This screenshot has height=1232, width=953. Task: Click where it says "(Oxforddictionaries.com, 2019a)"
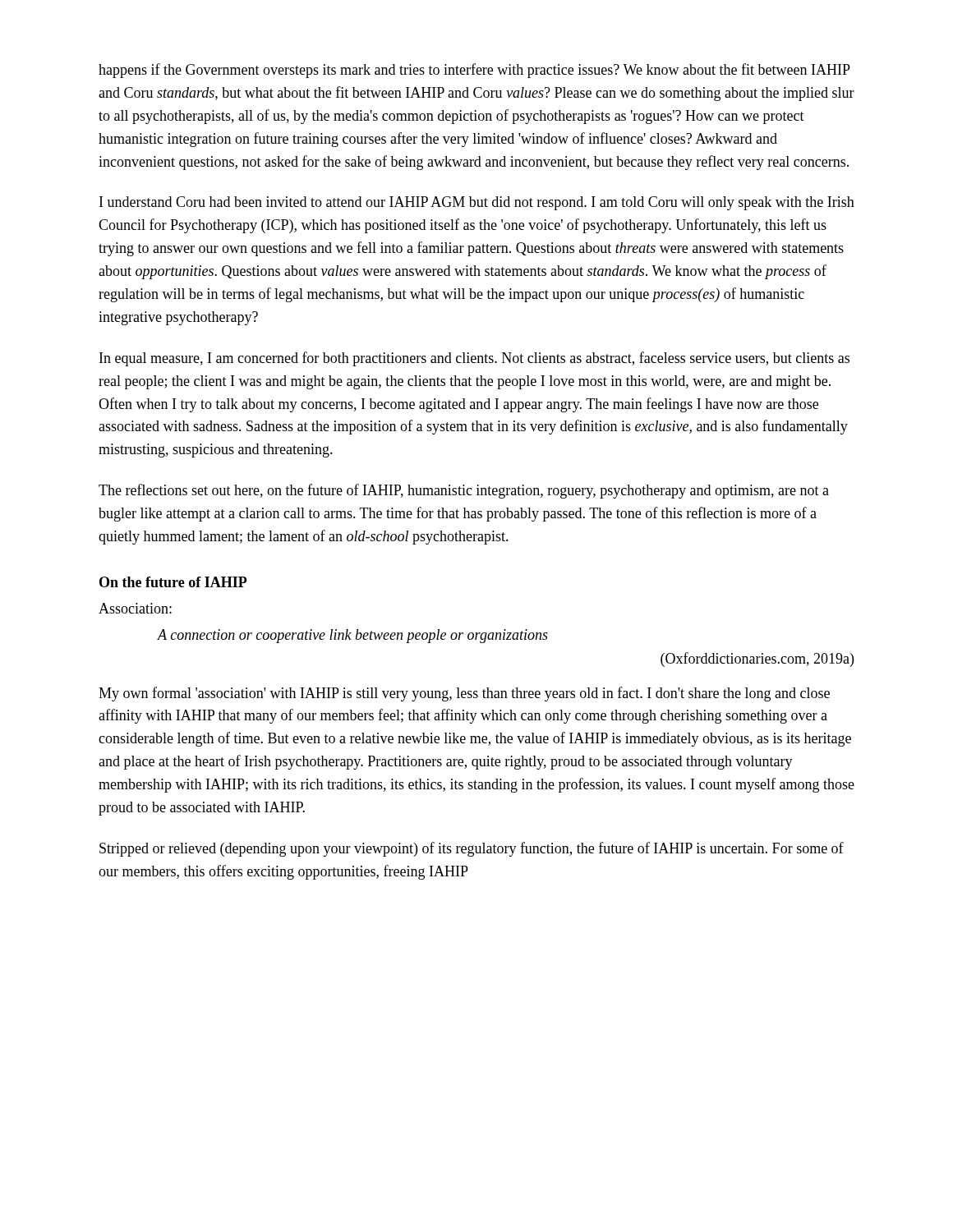click(757, 658)
